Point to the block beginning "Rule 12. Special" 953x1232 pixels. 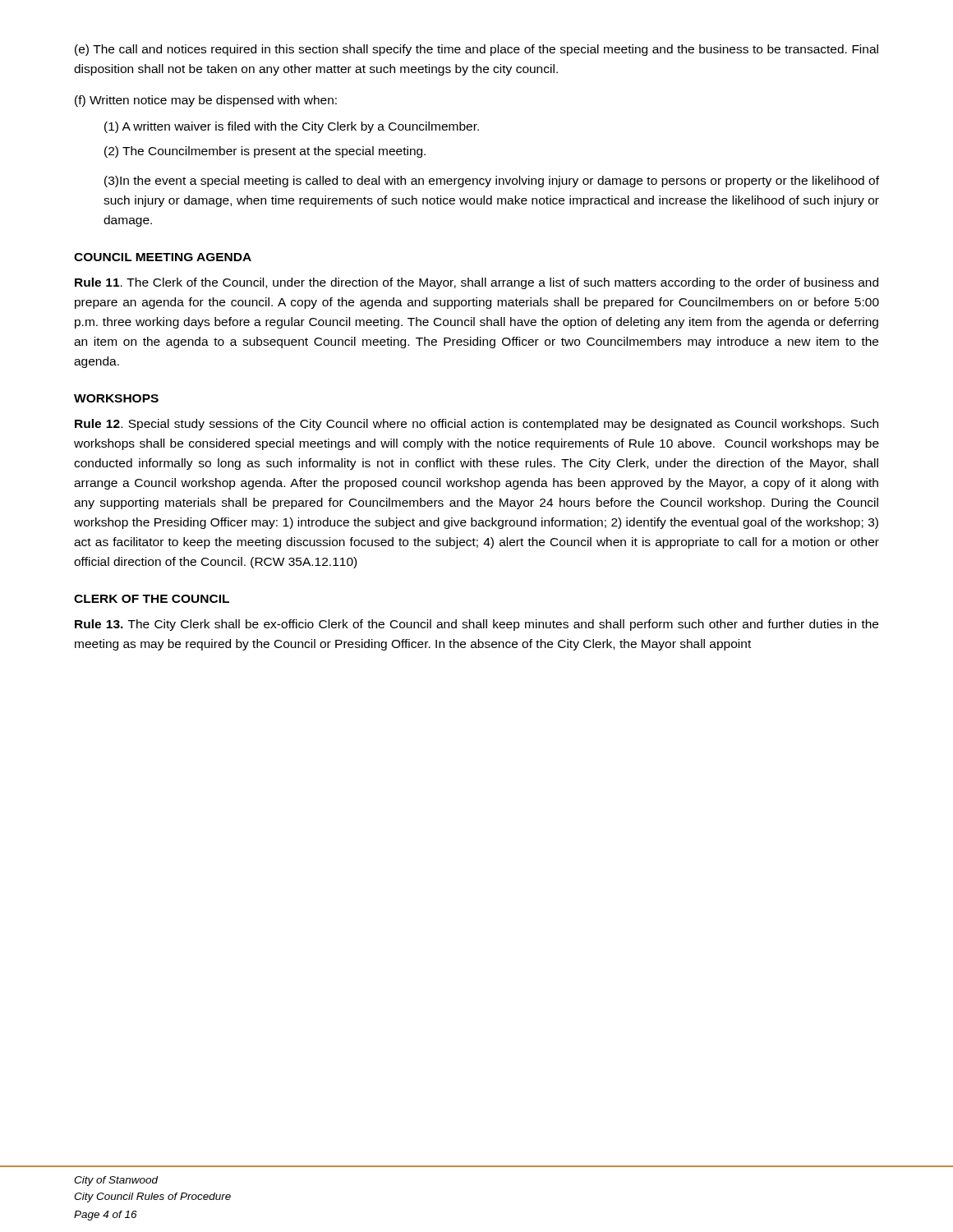tap(476, 493)
